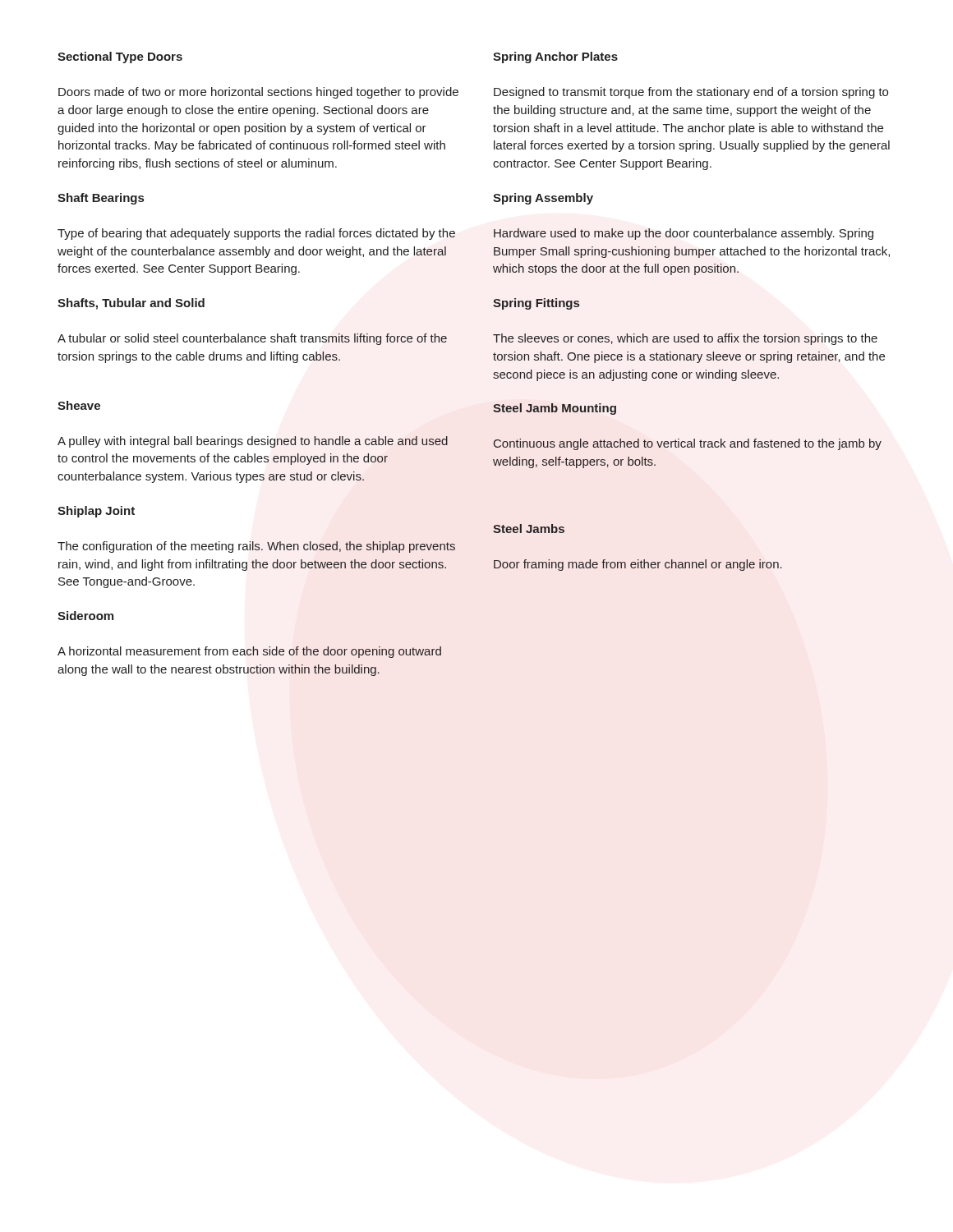Image resolution: width=953 pixels, height=1232 pixels.
Task: Navigate to the text block starting "Continuous angle attached"
Action: pyautogui.click(x=694, y=453)
